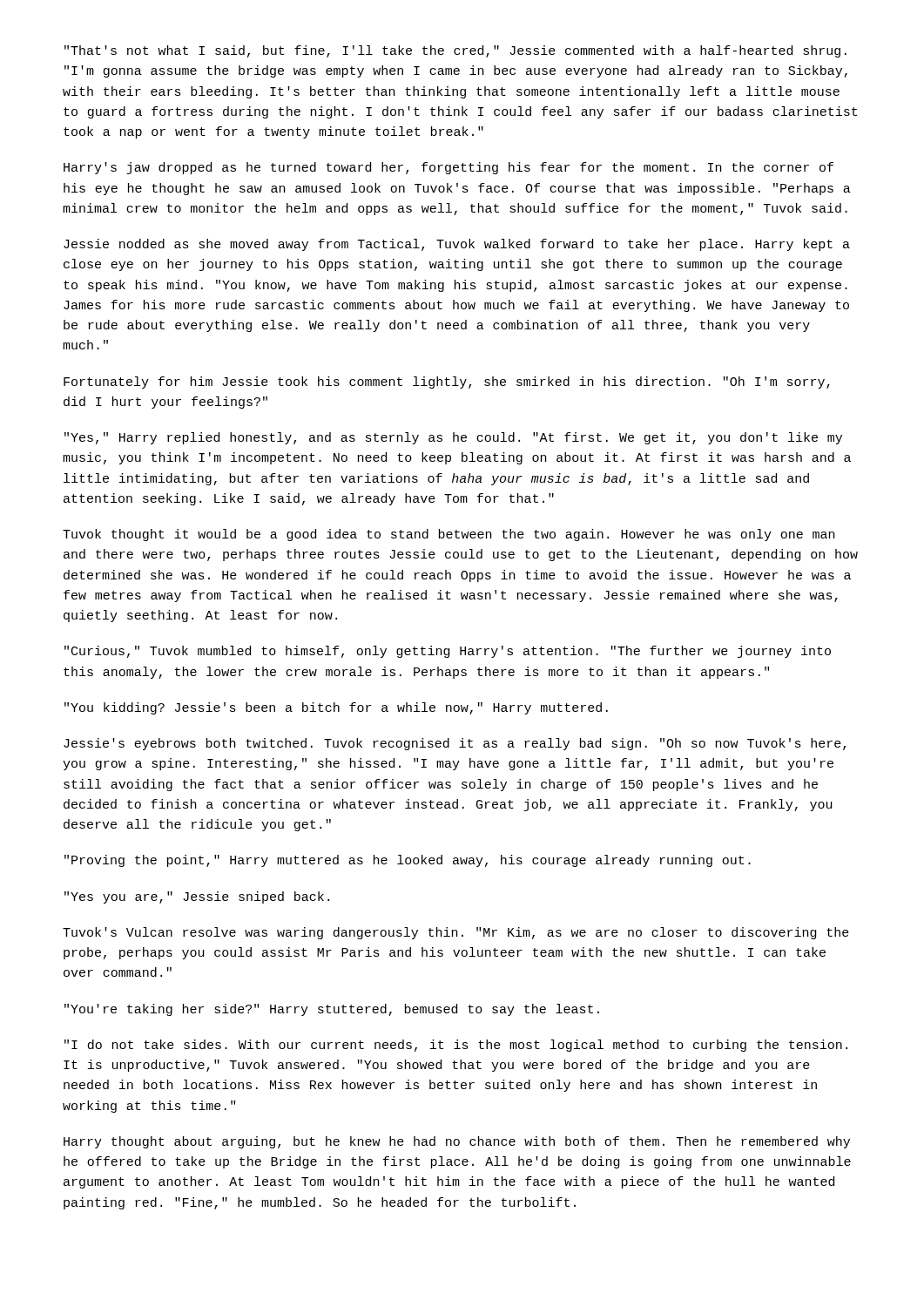Find the text block that reads ""Yes," Harry replied honestly, and as sternly"
Image resolution: width=924 pixels, height=1307 pixels.
click(x=457, y=469)
